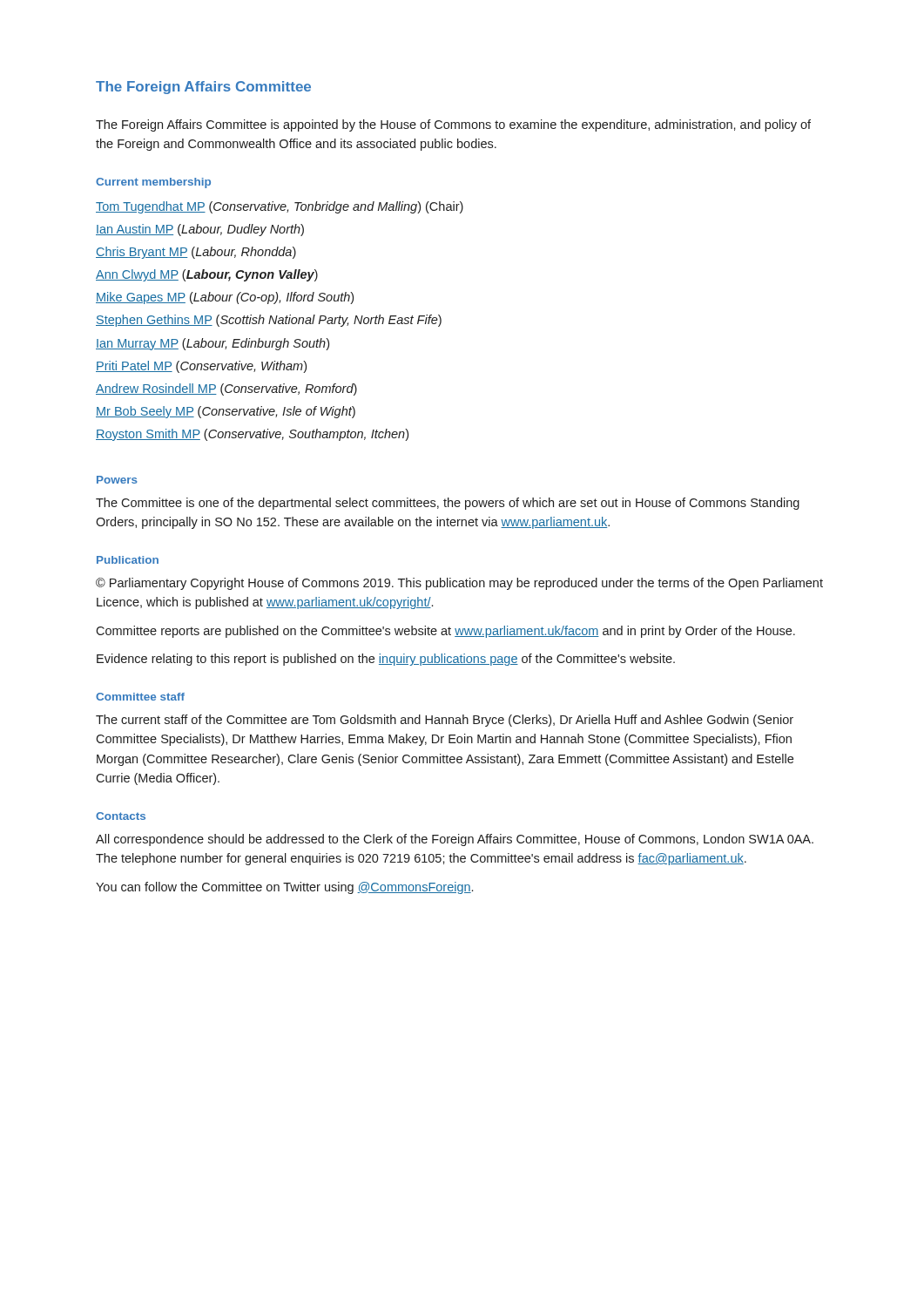The height and width of the screenshot is (1307, 924).
Task: Click on the region starting "© Parliamentary Copyright House of Commons 2019."
Action: click(459, 593)
